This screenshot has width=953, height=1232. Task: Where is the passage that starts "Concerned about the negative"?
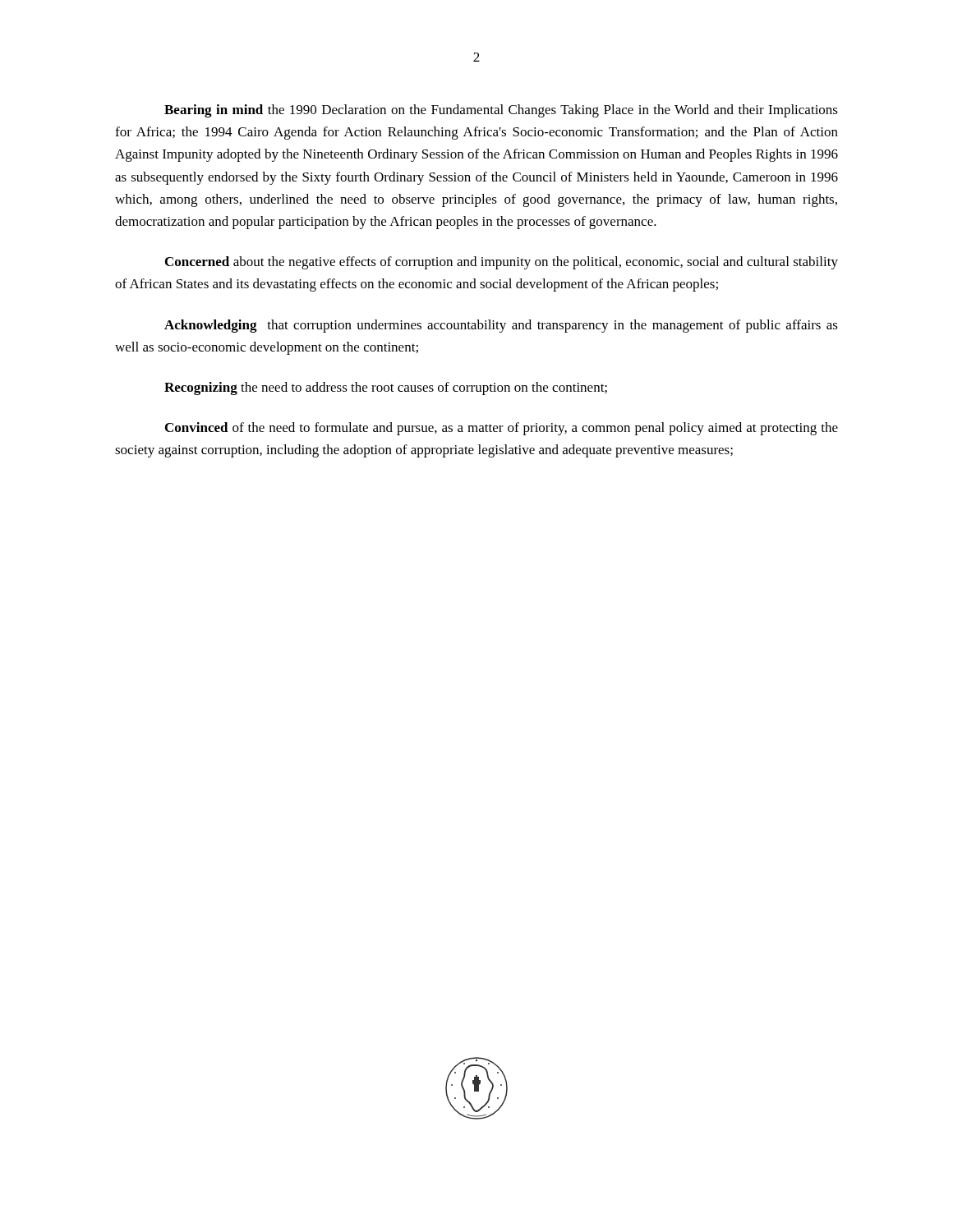pos(476,273)
